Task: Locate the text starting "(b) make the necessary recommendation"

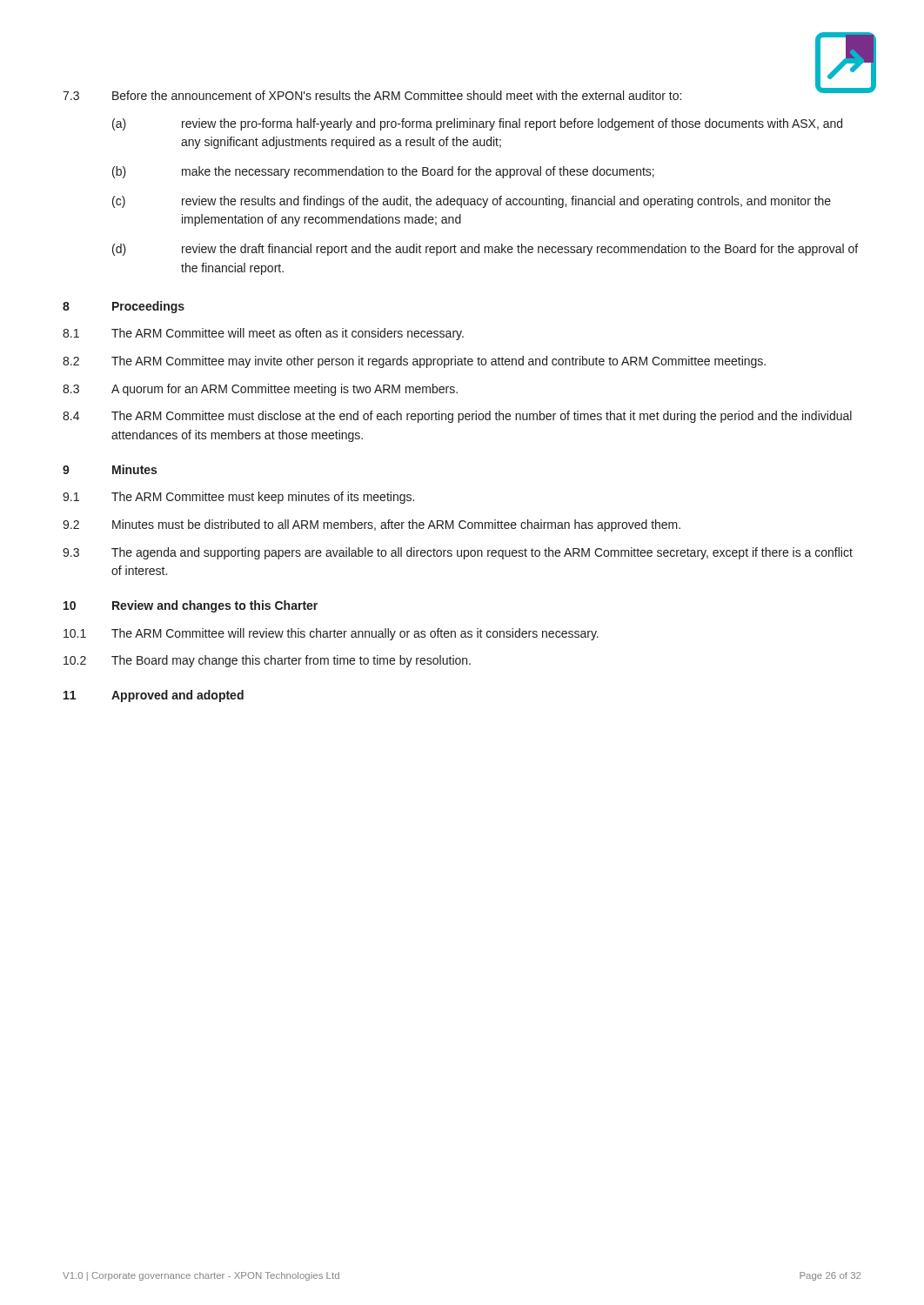Action: [383, 172]
